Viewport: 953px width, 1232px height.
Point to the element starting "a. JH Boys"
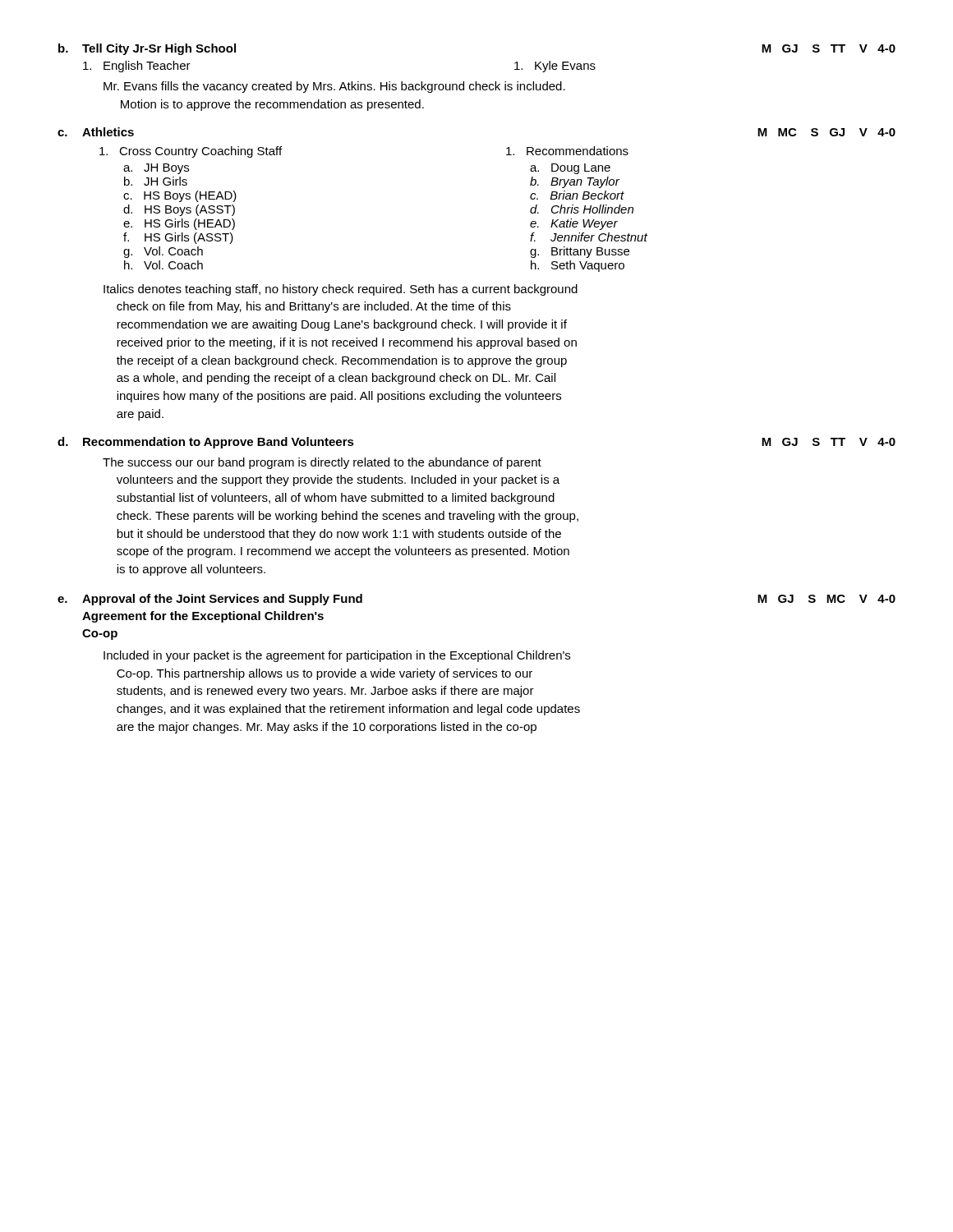(156, 167)
